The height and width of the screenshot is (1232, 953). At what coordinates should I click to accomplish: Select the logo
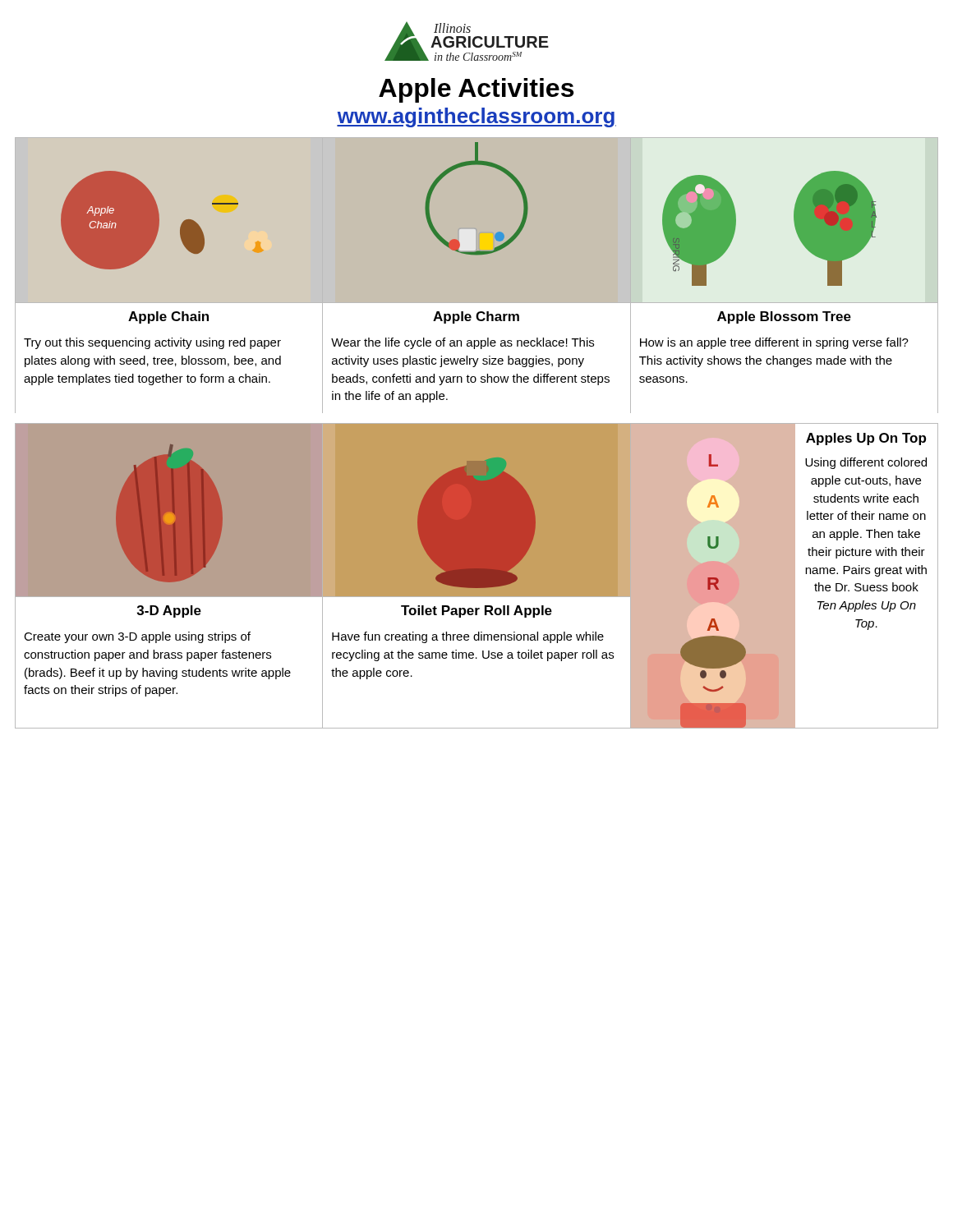[476, 36]
